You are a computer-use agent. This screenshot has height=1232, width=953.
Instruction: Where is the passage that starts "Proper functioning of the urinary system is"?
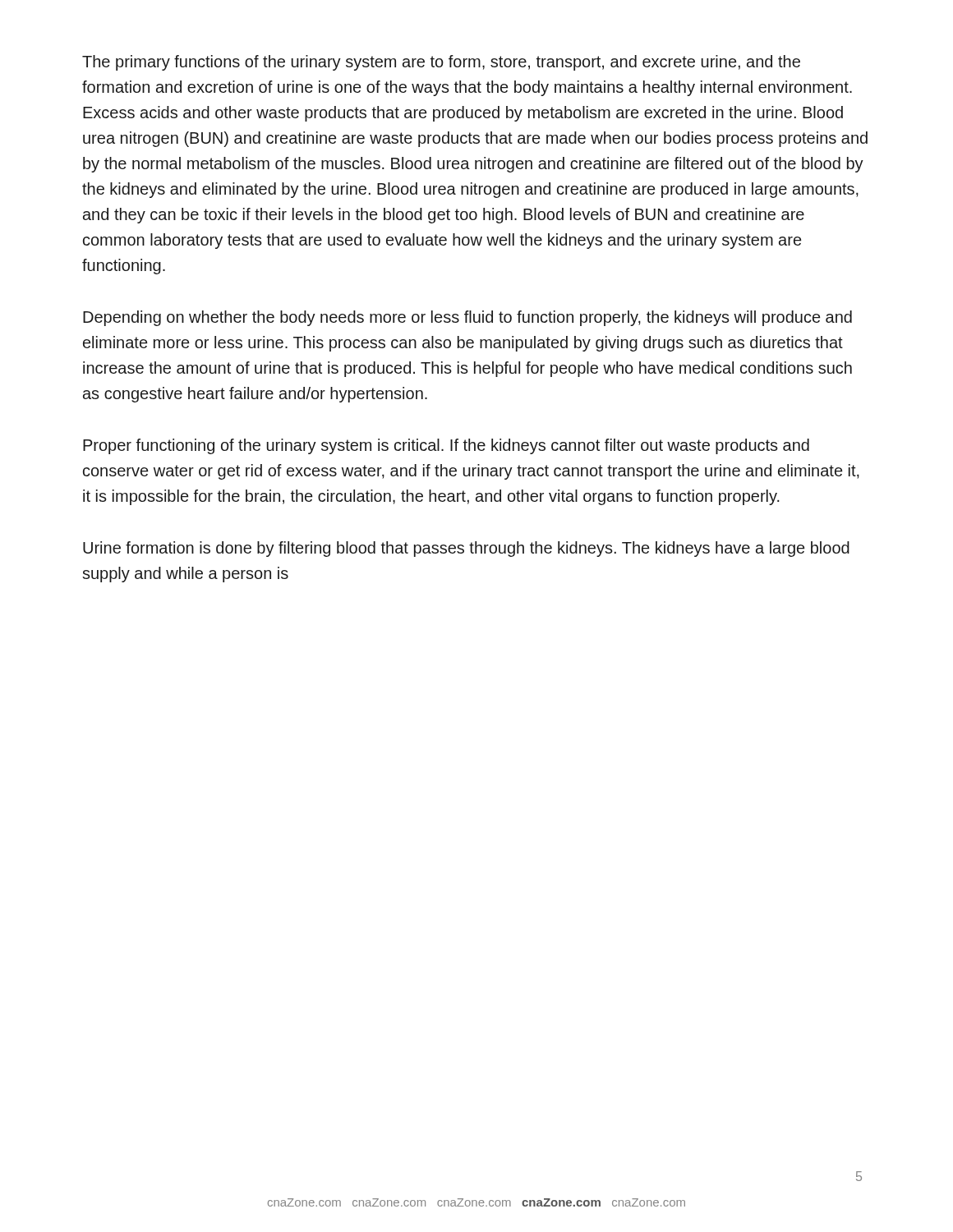(x=471, y=471)
